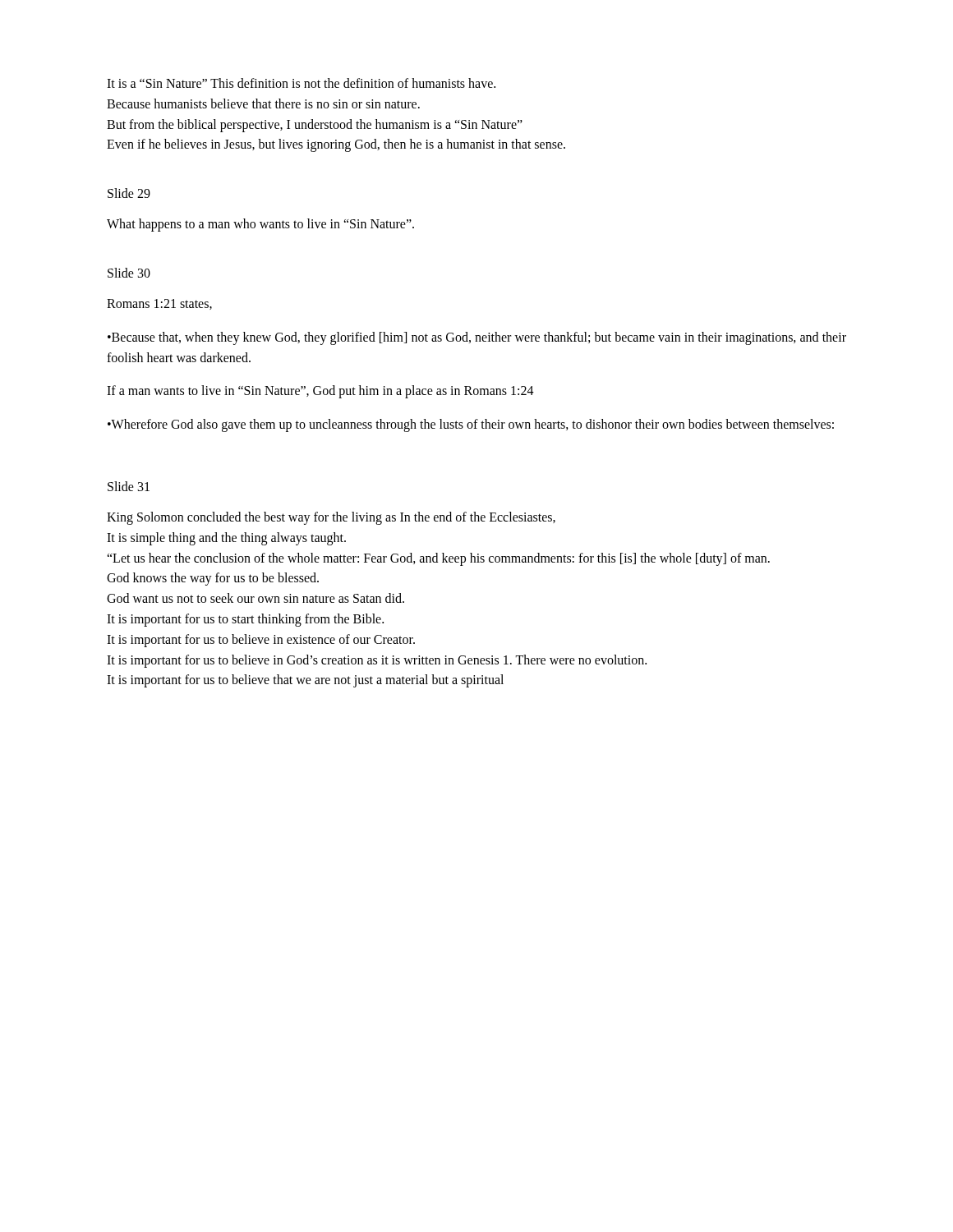Viewport: 953px width, 1232px height.
Task: Locate the list item with the text "•Wherefore God also gave them"
Action: click(476, 425)
